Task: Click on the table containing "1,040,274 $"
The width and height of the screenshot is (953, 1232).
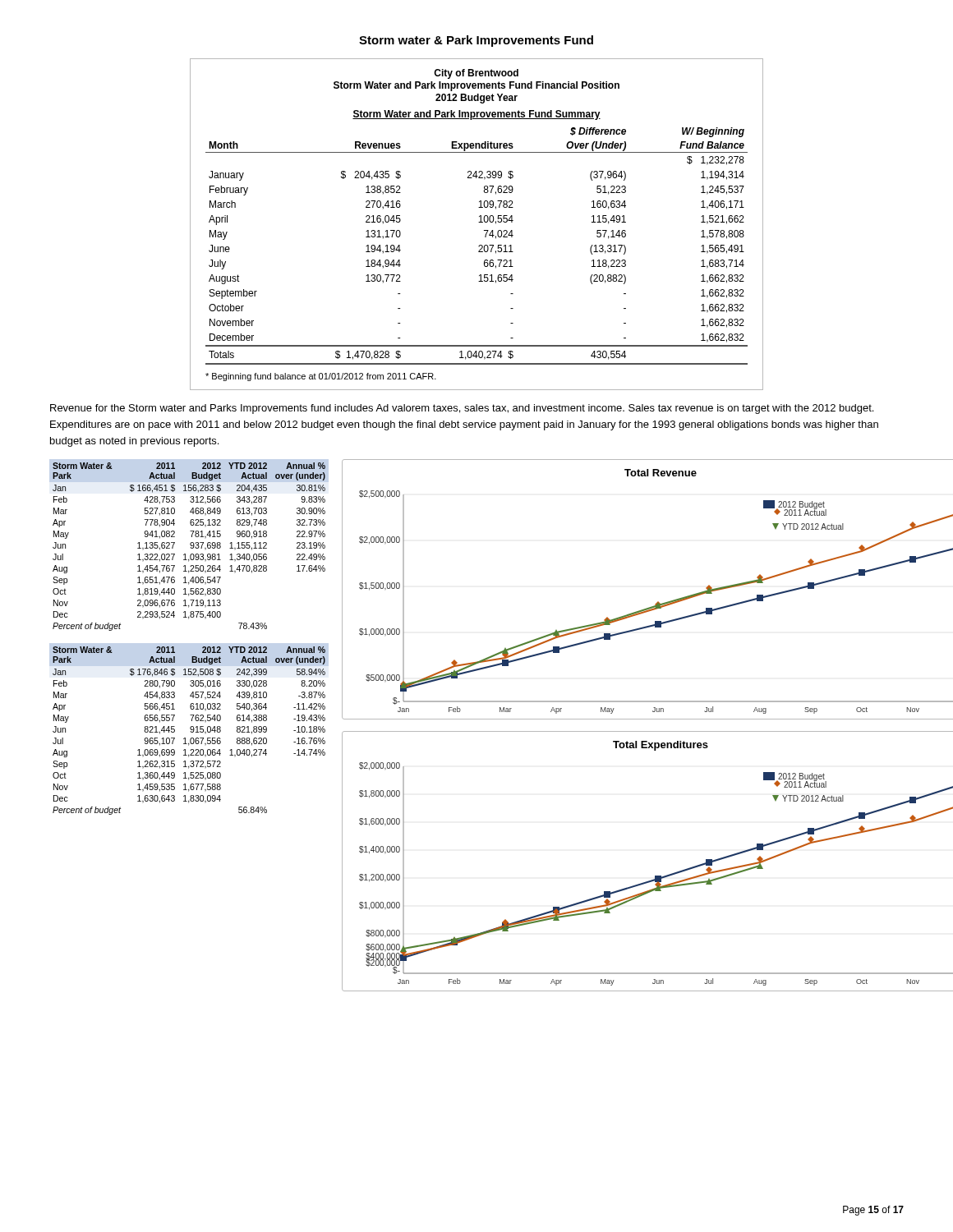Action: [x=476, y=224]
